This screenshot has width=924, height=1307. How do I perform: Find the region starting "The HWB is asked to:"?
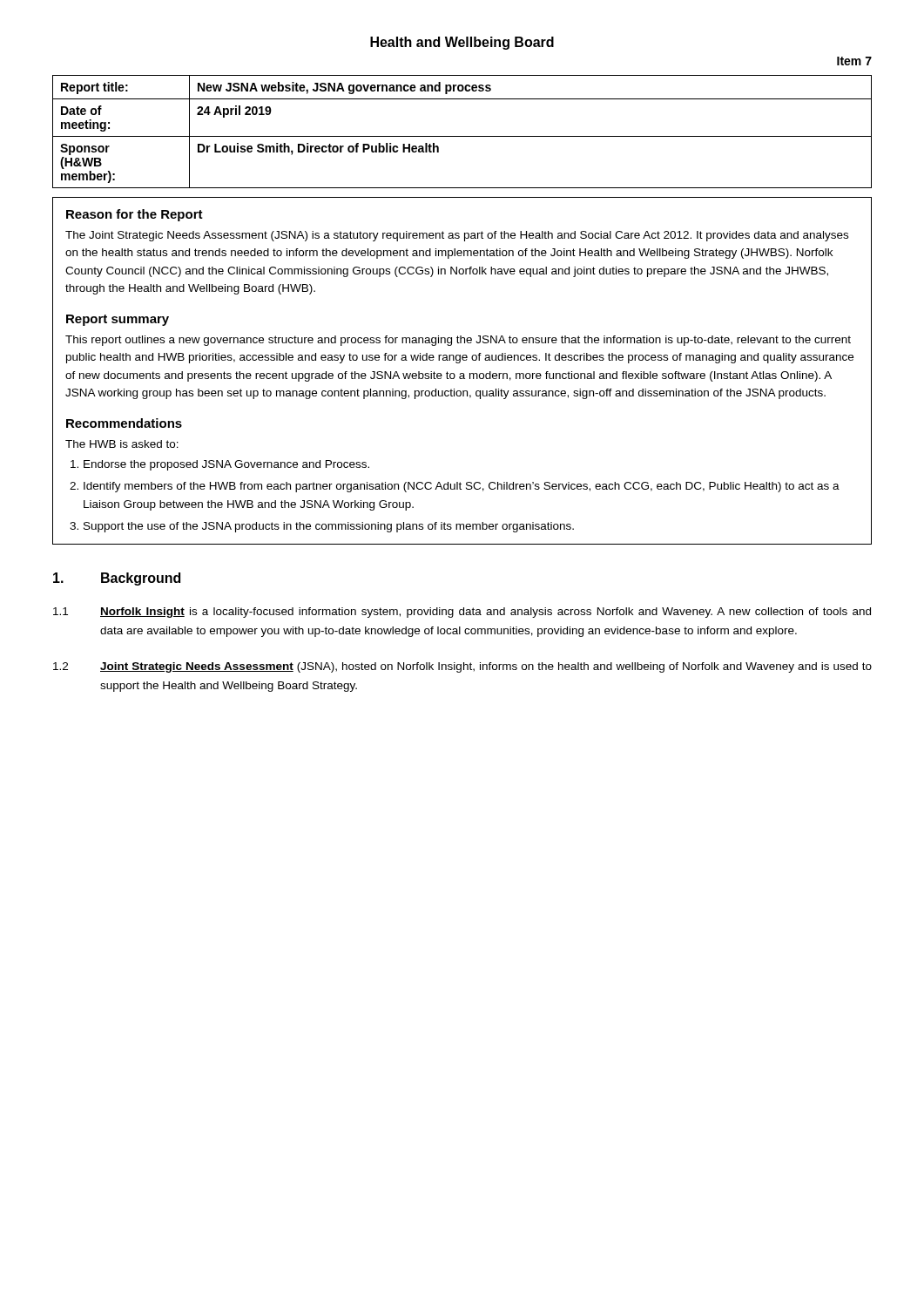[x=122, y=444]
